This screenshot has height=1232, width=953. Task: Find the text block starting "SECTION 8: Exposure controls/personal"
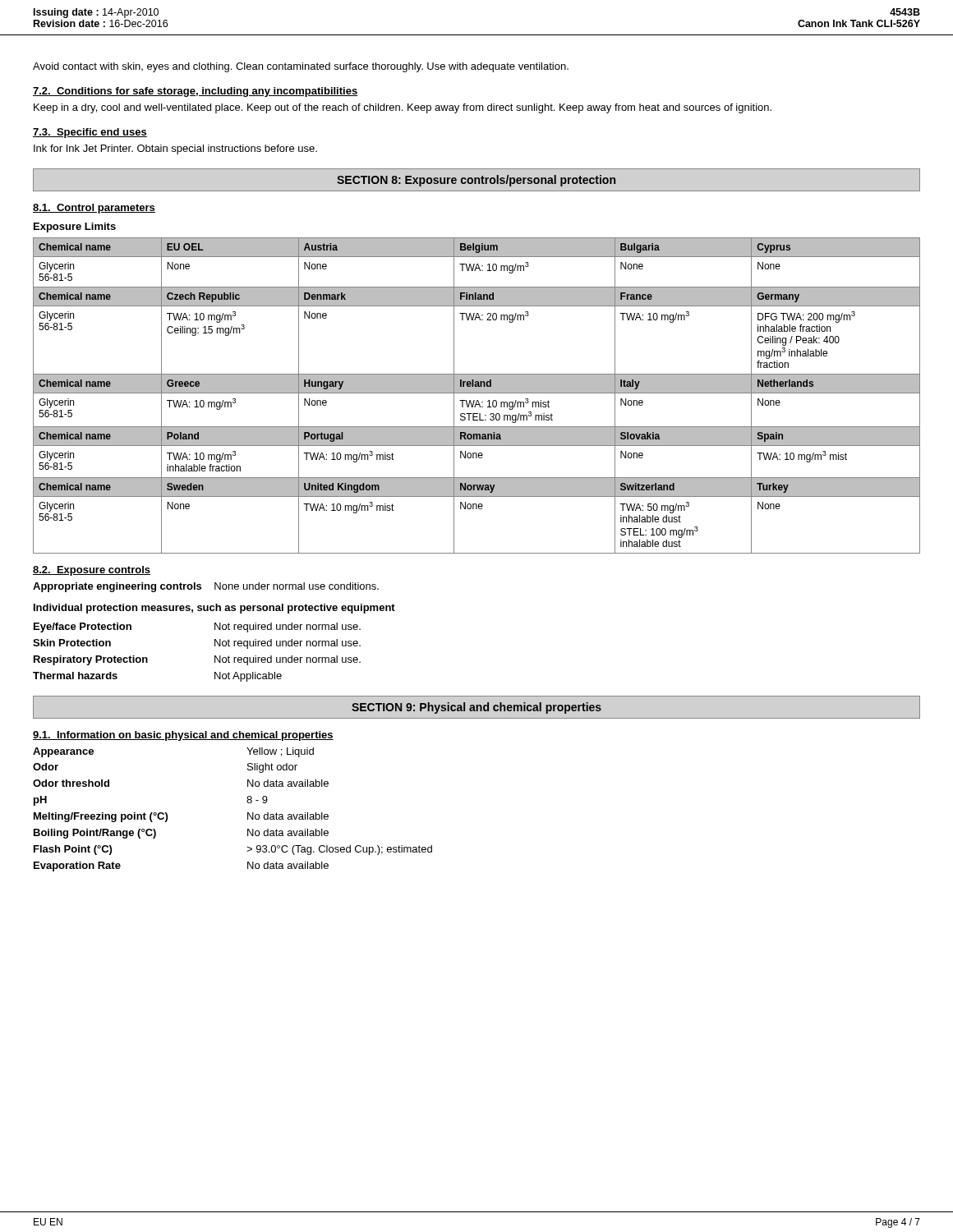click(476, 180)
